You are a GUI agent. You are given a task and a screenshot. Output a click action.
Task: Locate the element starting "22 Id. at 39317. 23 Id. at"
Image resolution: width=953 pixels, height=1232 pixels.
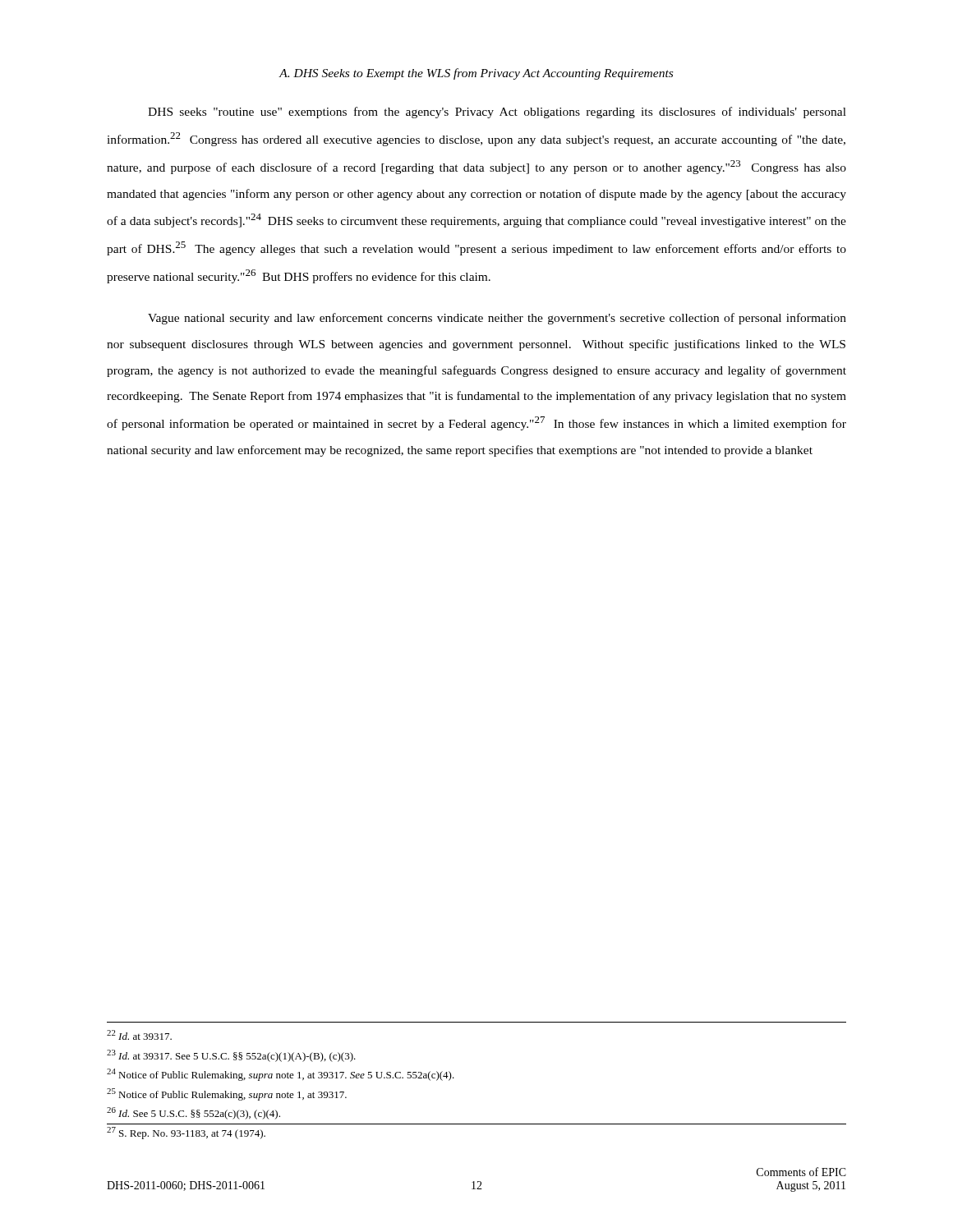[x=139, y=1035]
